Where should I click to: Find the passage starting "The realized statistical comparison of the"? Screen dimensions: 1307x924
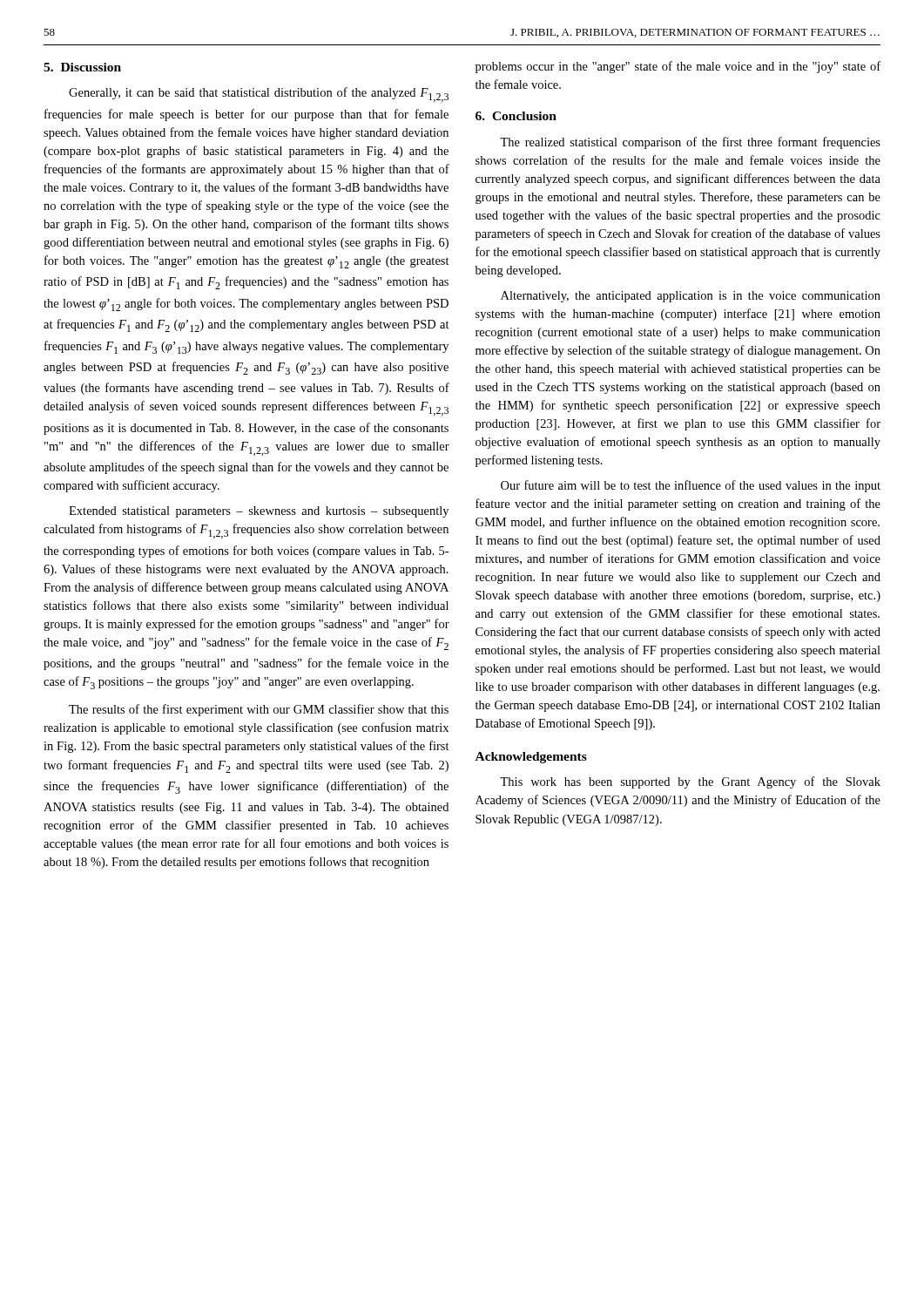(678, 206)
